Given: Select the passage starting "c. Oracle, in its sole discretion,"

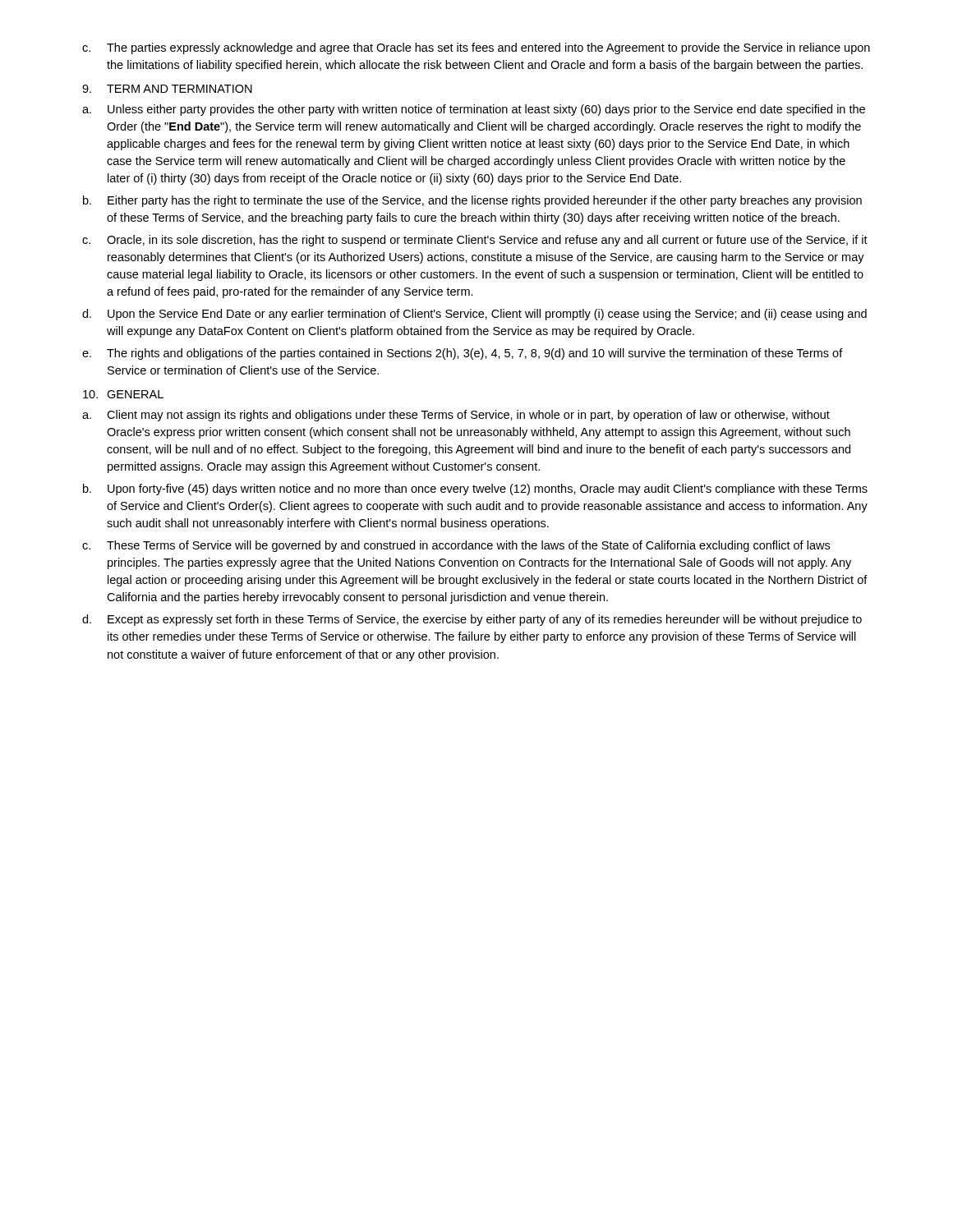Looking at the screenshot, I should 476,266.
